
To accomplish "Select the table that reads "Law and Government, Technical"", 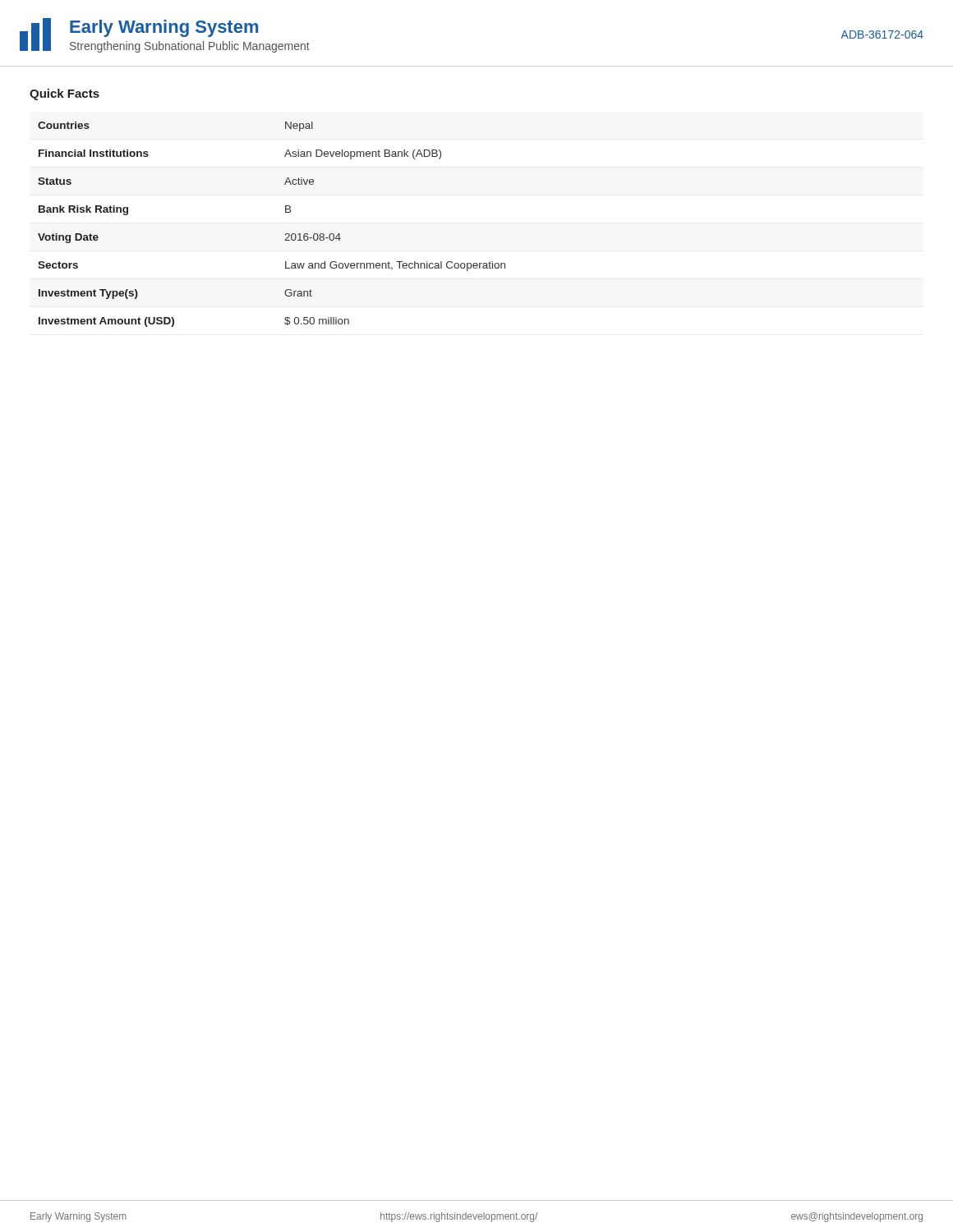I will coord(476,223).
